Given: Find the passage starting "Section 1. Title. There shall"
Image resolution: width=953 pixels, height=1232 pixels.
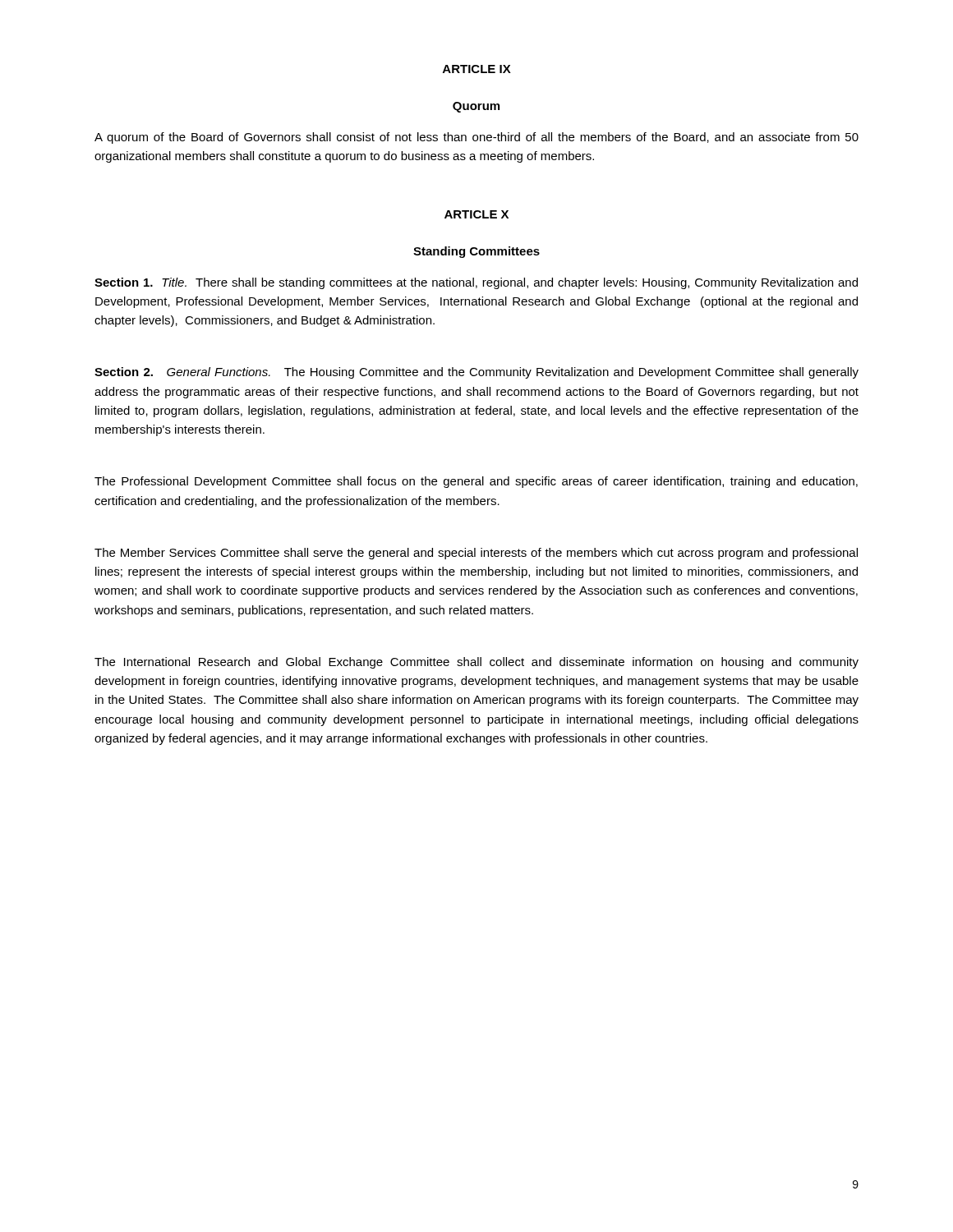Looking at the screenshot, I should (476, 301).
